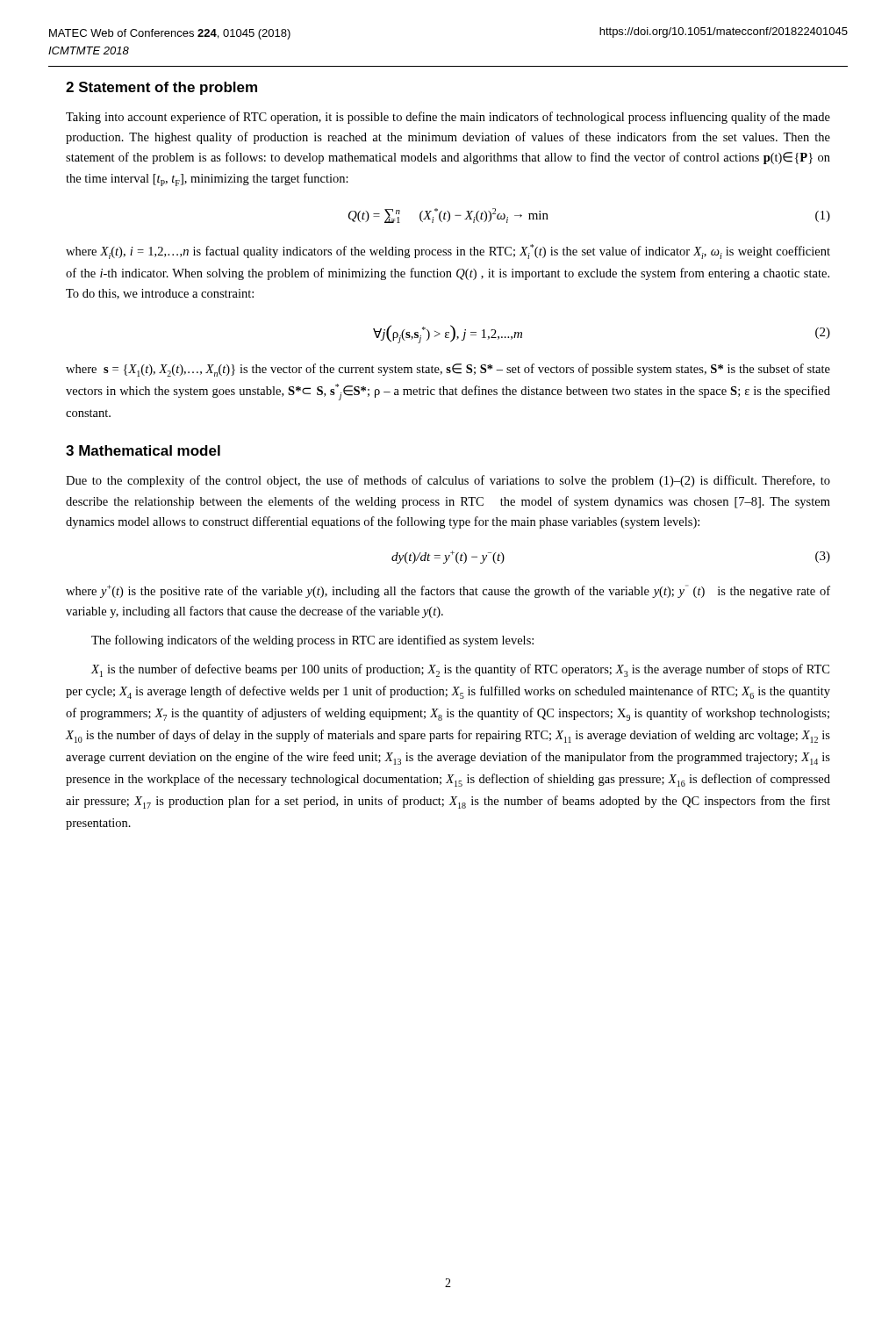Find the text block with the text "The following indicators of the welding"

[x=448, y=641]
